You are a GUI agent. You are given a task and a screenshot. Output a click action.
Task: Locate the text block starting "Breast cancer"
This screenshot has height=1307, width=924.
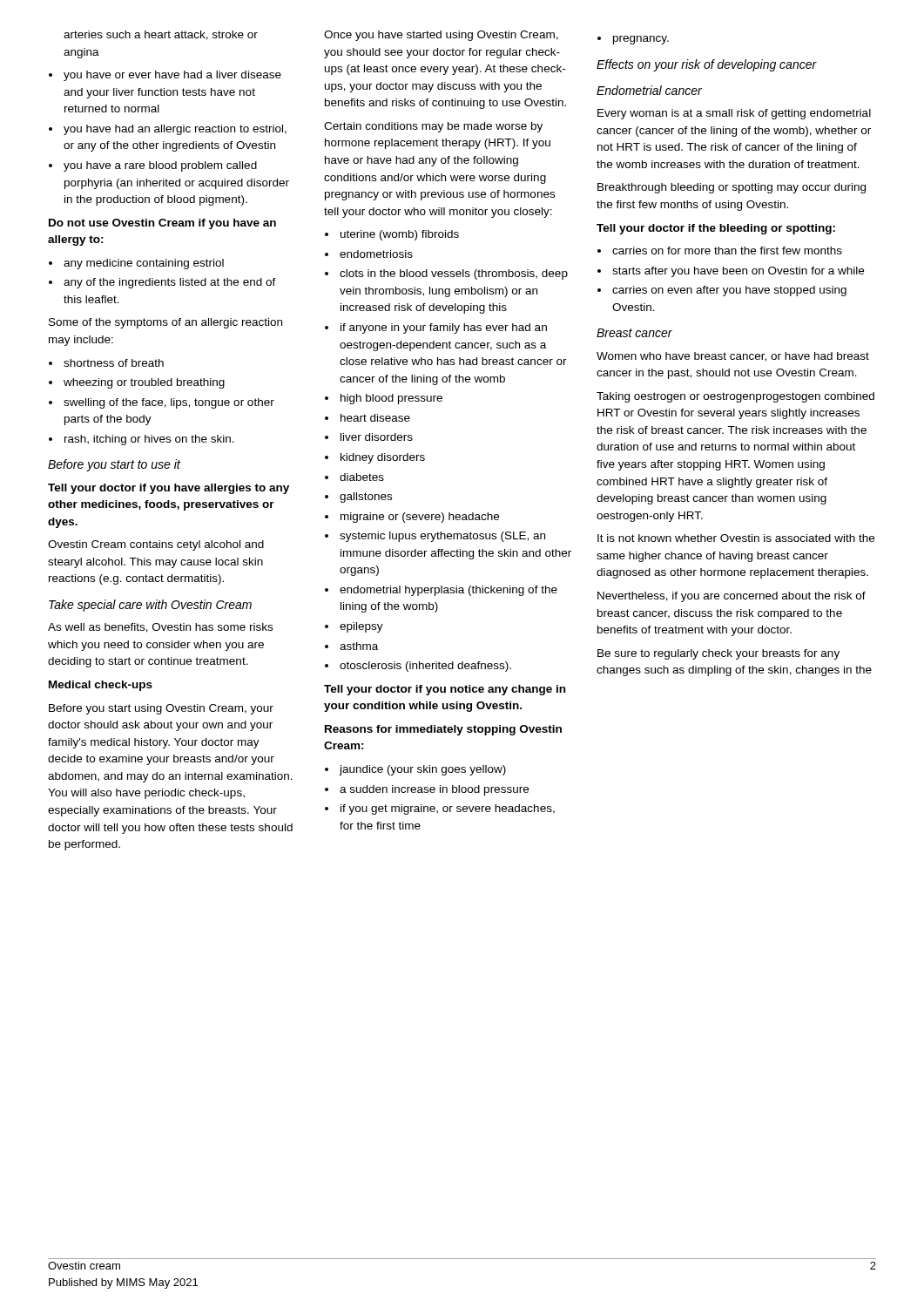click(634, 333)
